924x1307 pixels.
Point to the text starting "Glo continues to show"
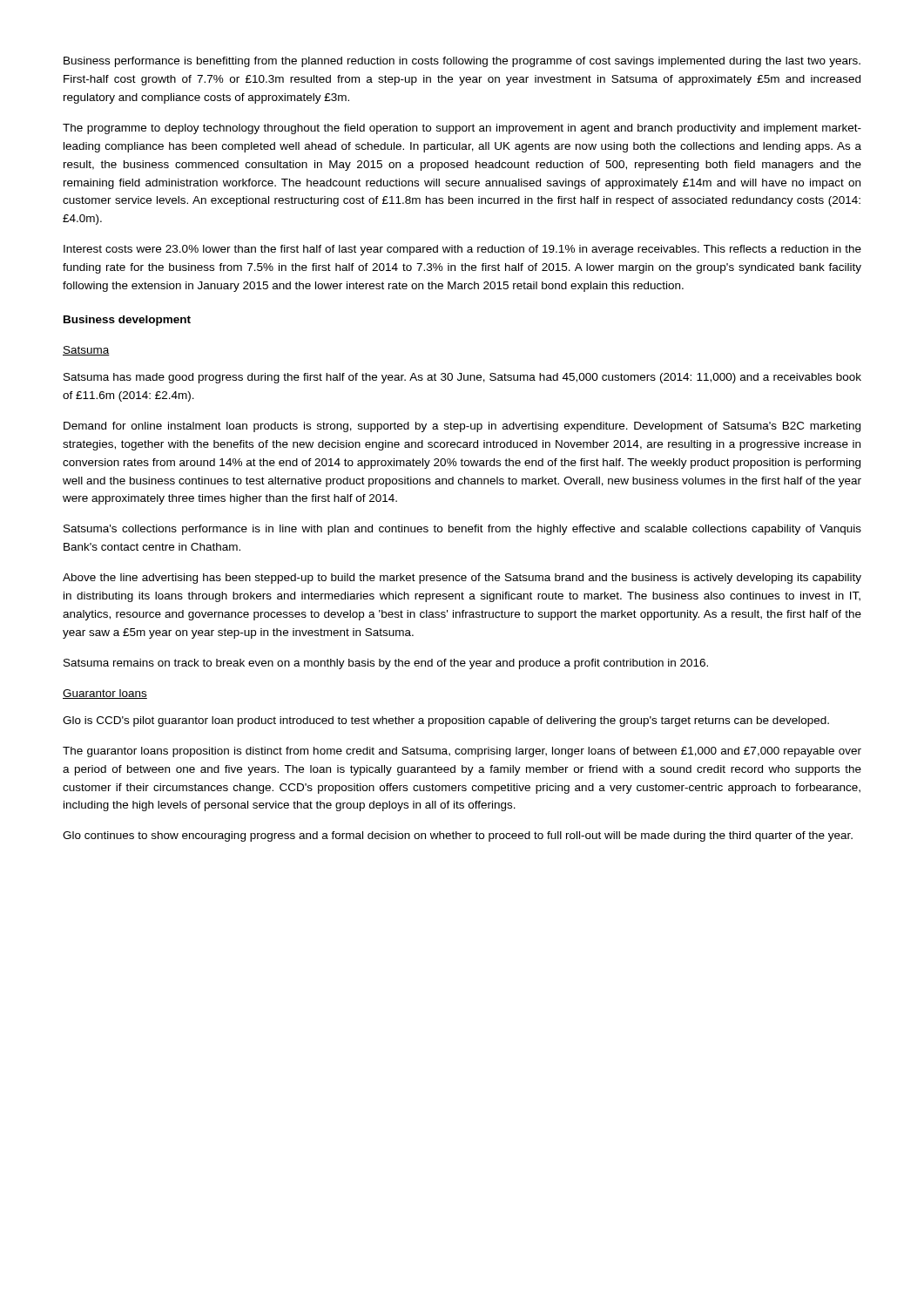point(458,835)
